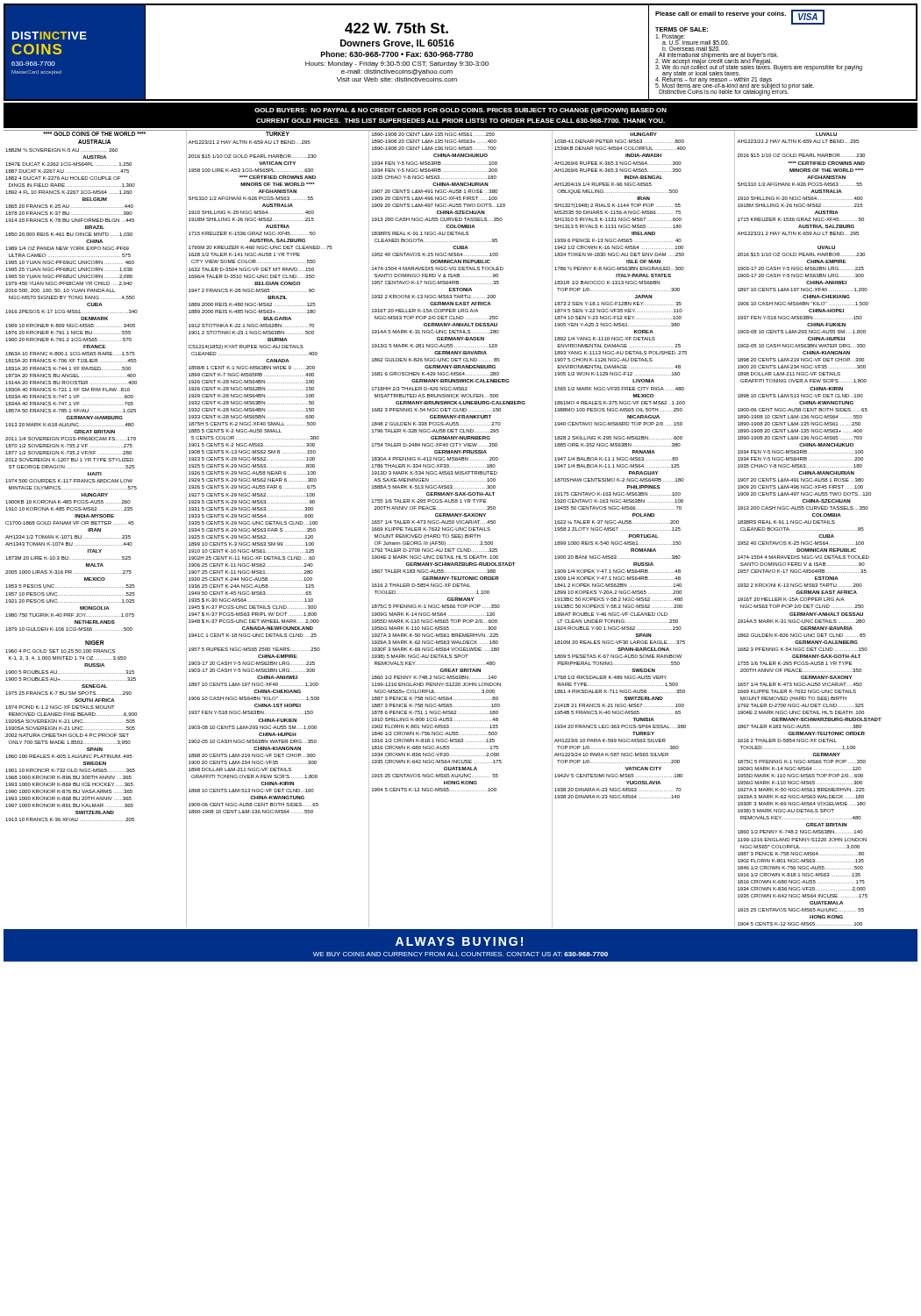
Task: Navigate to the region starting "GOLD BUYERS: NO PAYPAL"
Action: coord(460,115)
